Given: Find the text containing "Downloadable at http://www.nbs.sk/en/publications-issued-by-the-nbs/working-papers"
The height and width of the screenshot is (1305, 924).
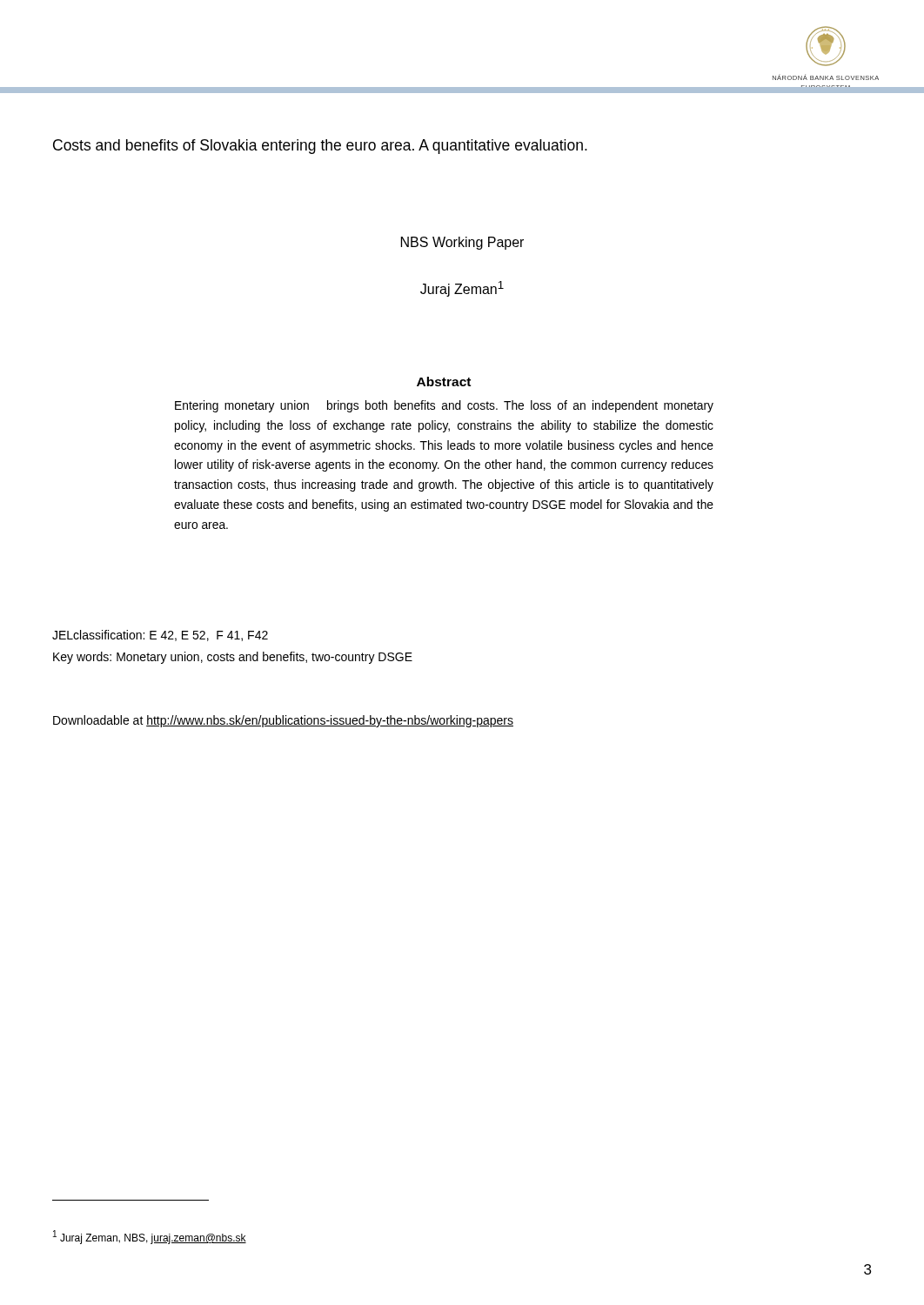Looking at the screenshot, I should tap(409, 720).
